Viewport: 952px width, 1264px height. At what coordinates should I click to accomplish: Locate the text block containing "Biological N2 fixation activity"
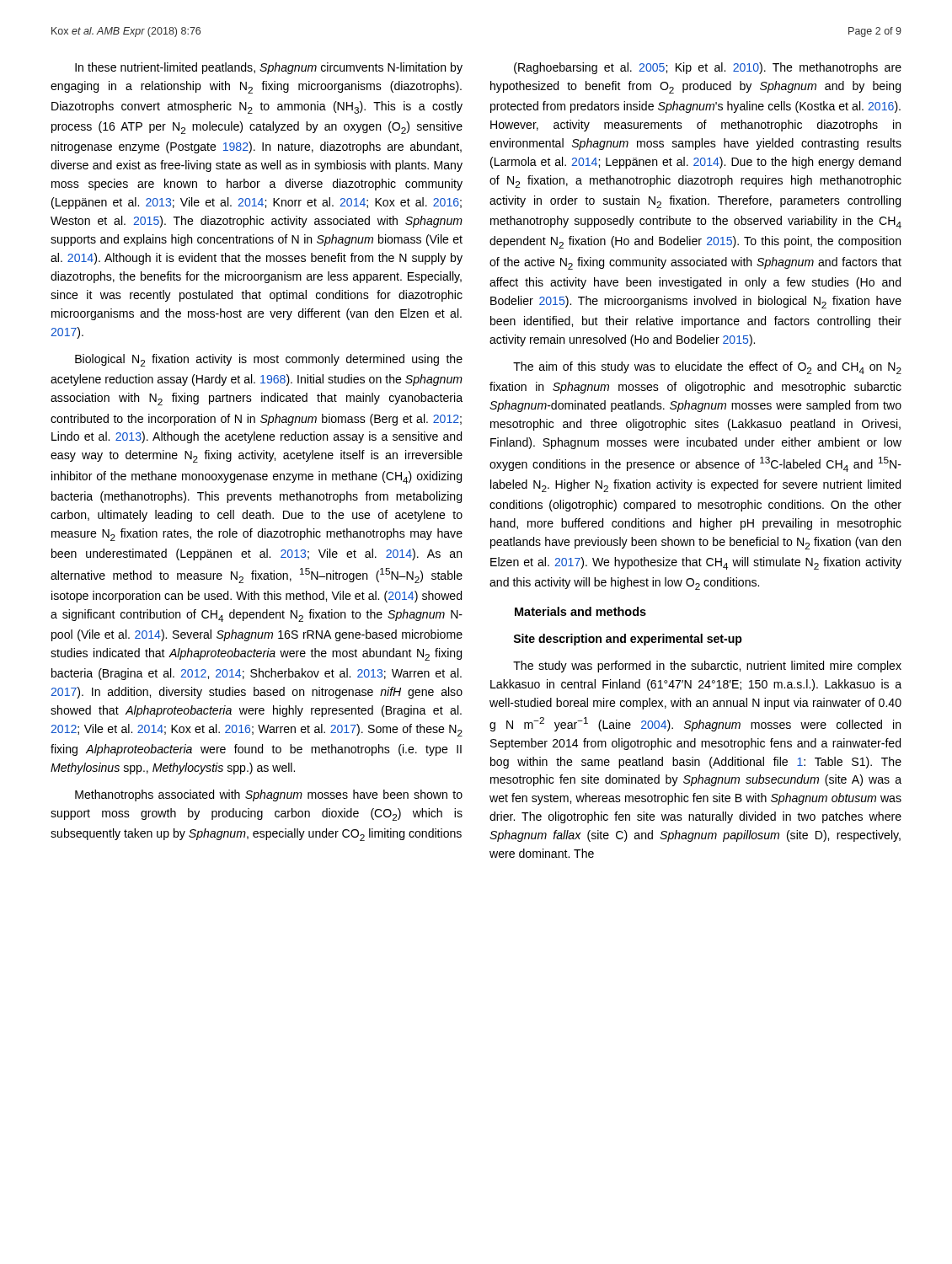pos(257,564)
